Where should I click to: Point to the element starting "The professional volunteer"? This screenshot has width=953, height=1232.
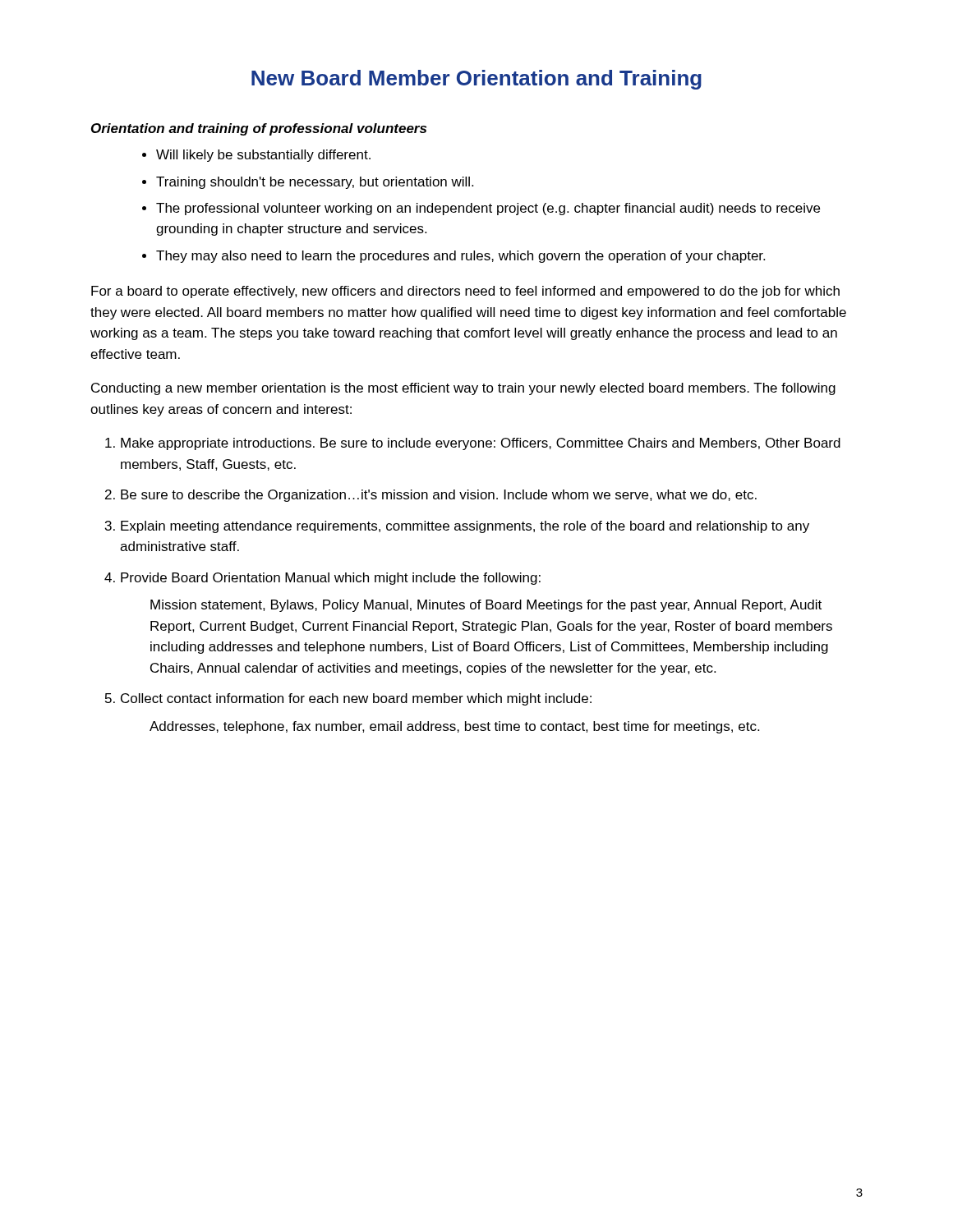tap(488, 219)
